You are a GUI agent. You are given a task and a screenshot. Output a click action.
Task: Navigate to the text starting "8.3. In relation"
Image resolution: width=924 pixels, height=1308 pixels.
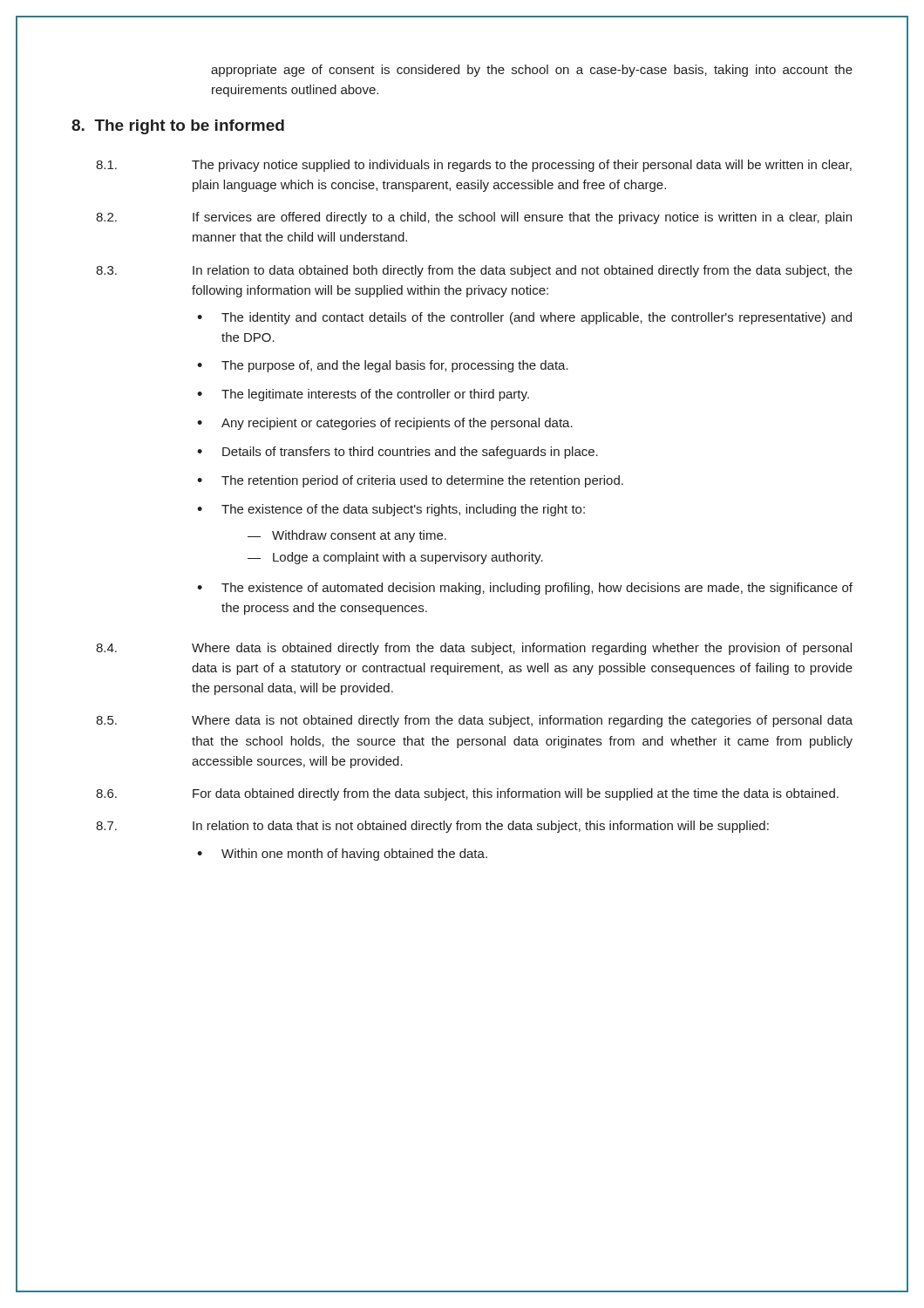(x=462, y=442)
